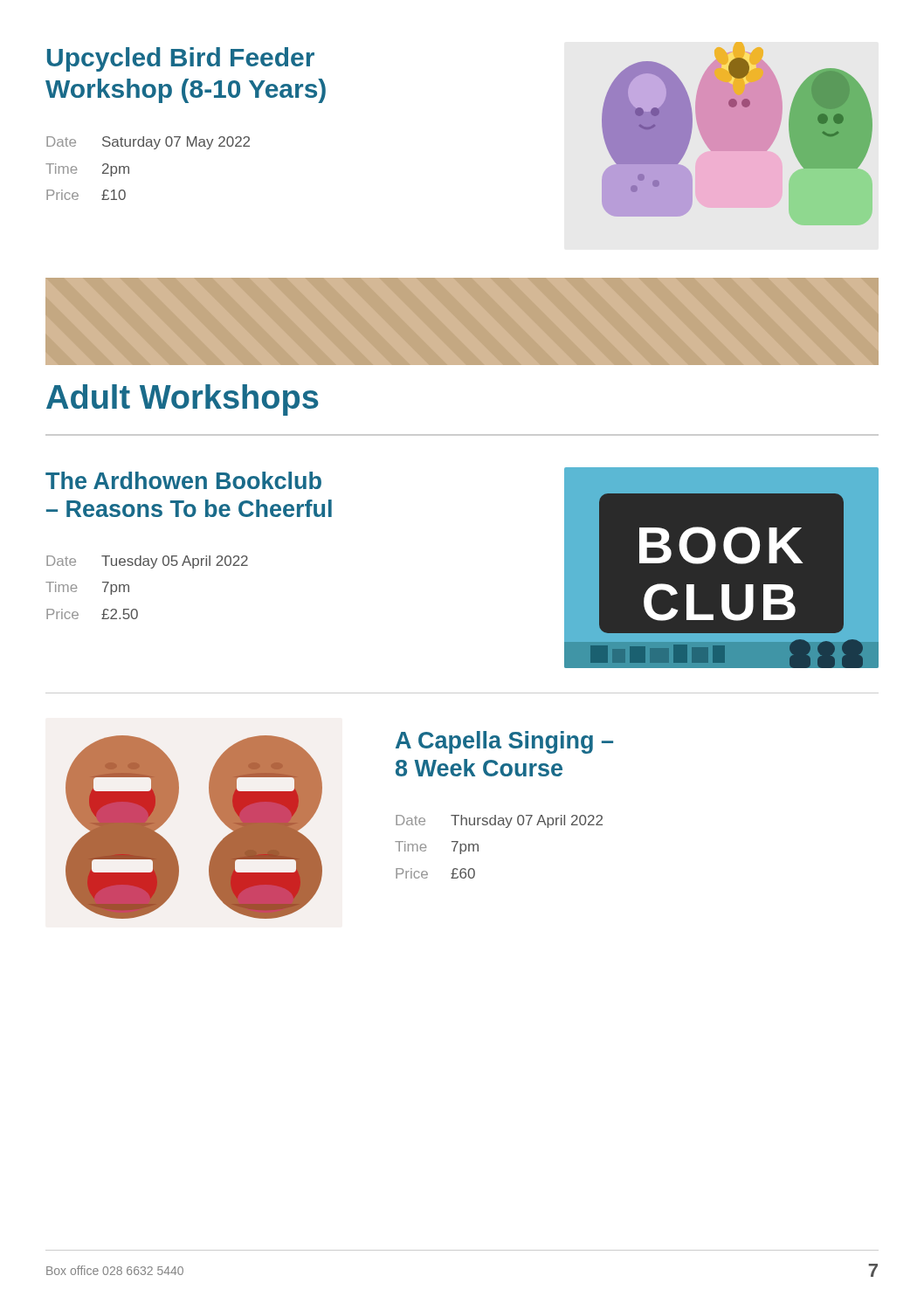Locate the section header that says "Adult Workshops"
The image size is (924, 1310).
click(x=183, y=400)
